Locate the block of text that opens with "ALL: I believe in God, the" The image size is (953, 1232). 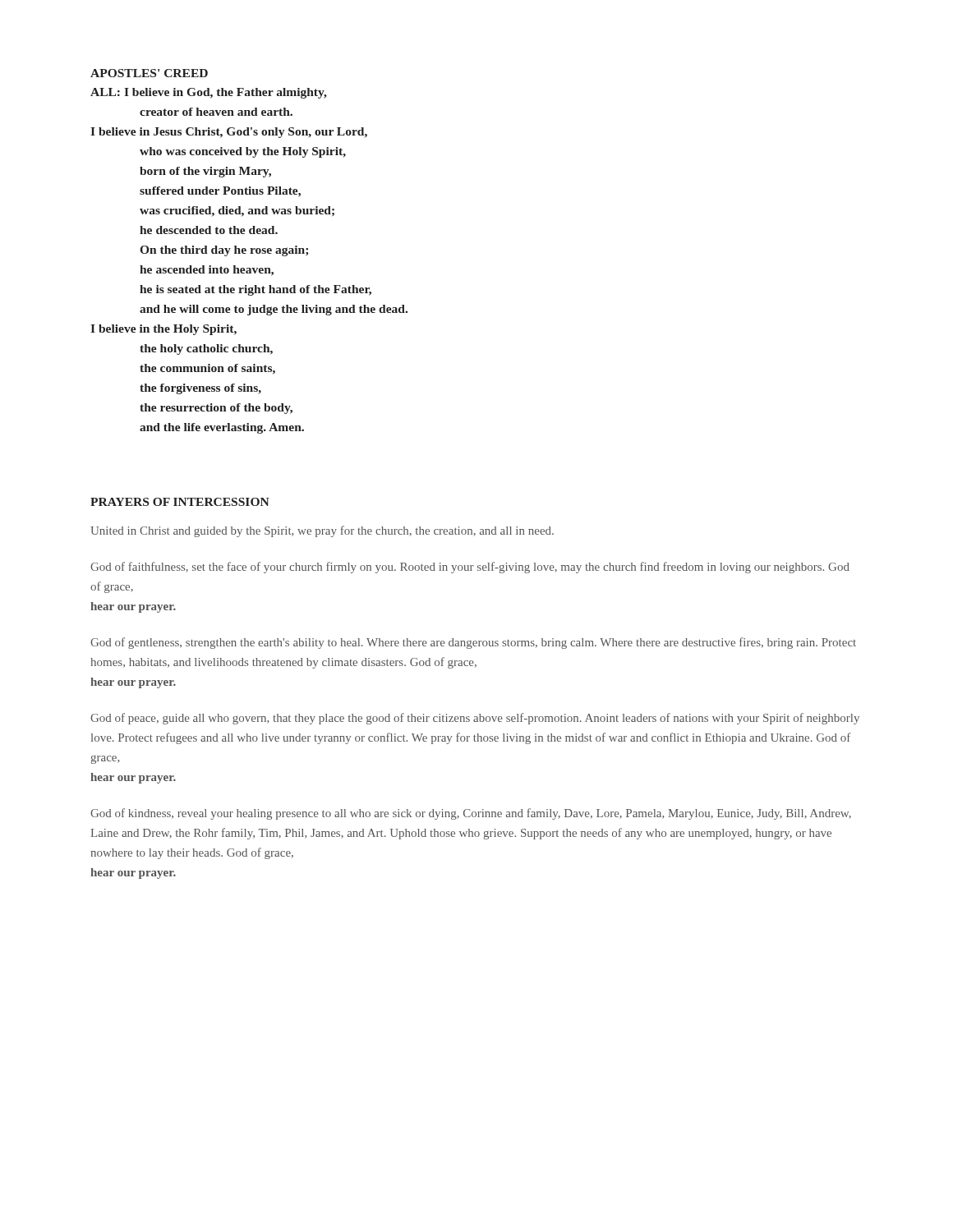209,93
